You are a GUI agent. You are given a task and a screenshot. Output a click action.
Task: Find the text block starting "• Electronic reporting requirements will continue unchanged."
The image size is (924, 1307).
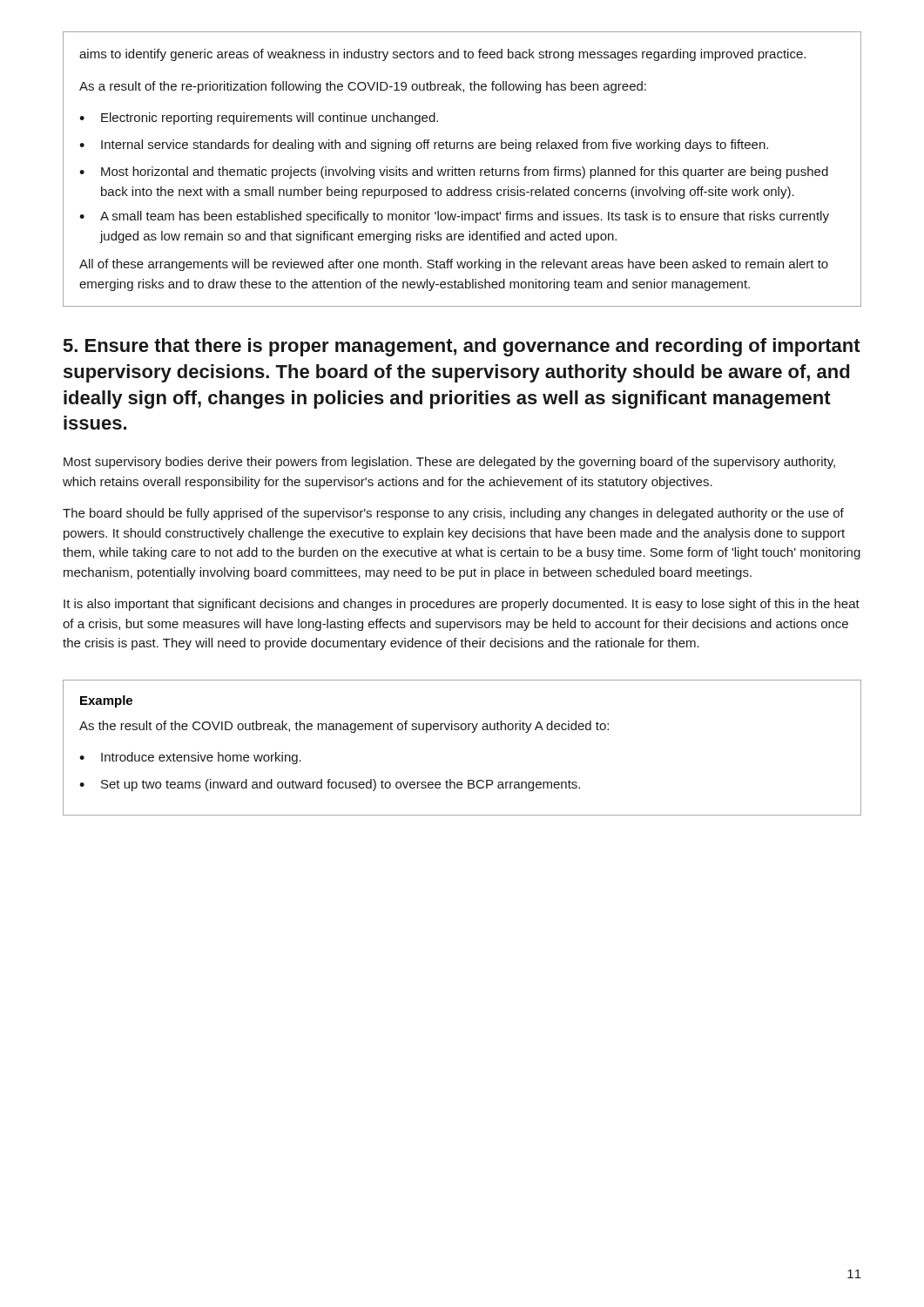(259, 119)
